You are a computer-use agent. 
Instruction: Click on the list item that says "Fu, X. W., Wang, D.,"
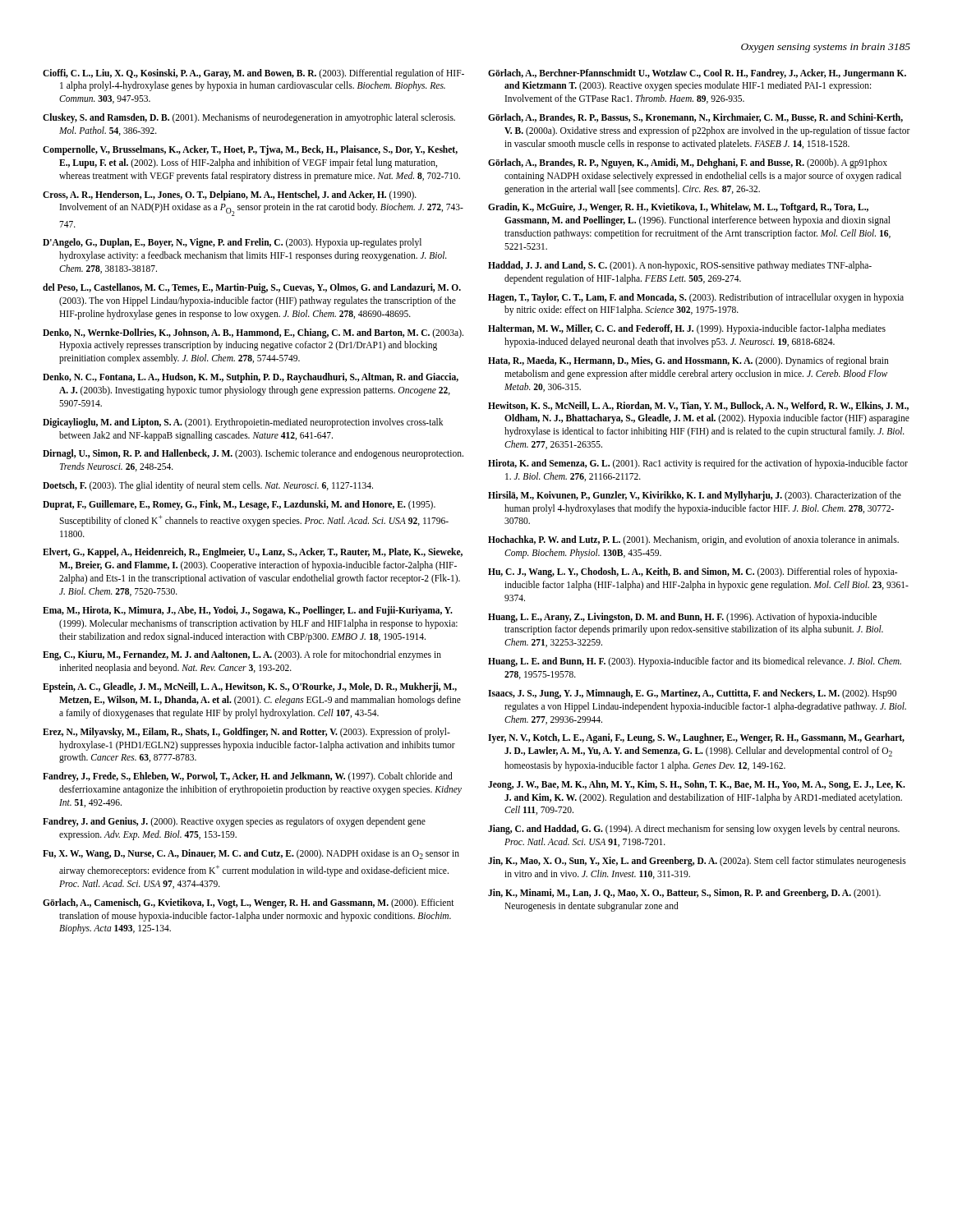click(x=254, y=869)
